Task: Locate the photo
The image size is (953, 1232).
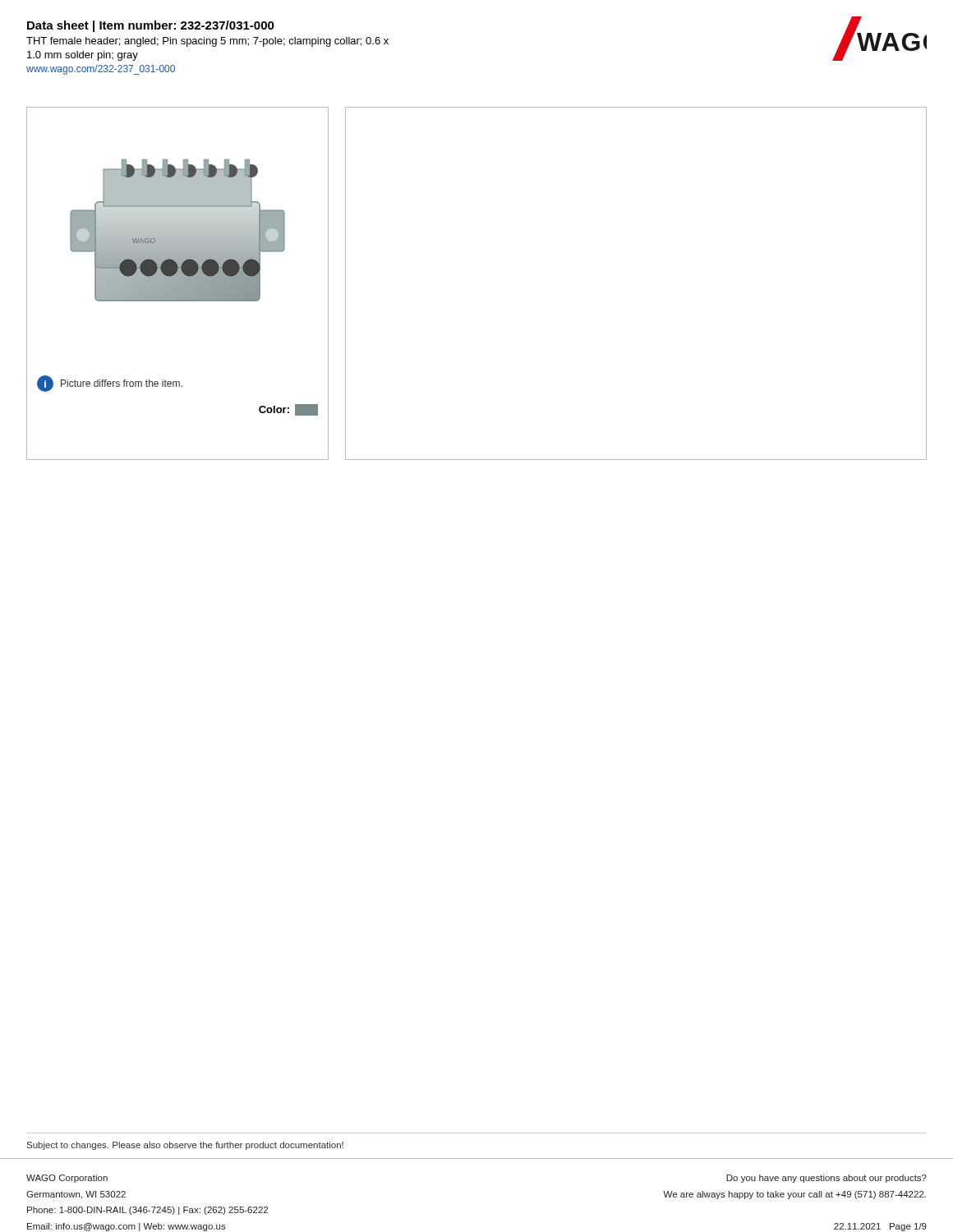Action: (177, 283)
